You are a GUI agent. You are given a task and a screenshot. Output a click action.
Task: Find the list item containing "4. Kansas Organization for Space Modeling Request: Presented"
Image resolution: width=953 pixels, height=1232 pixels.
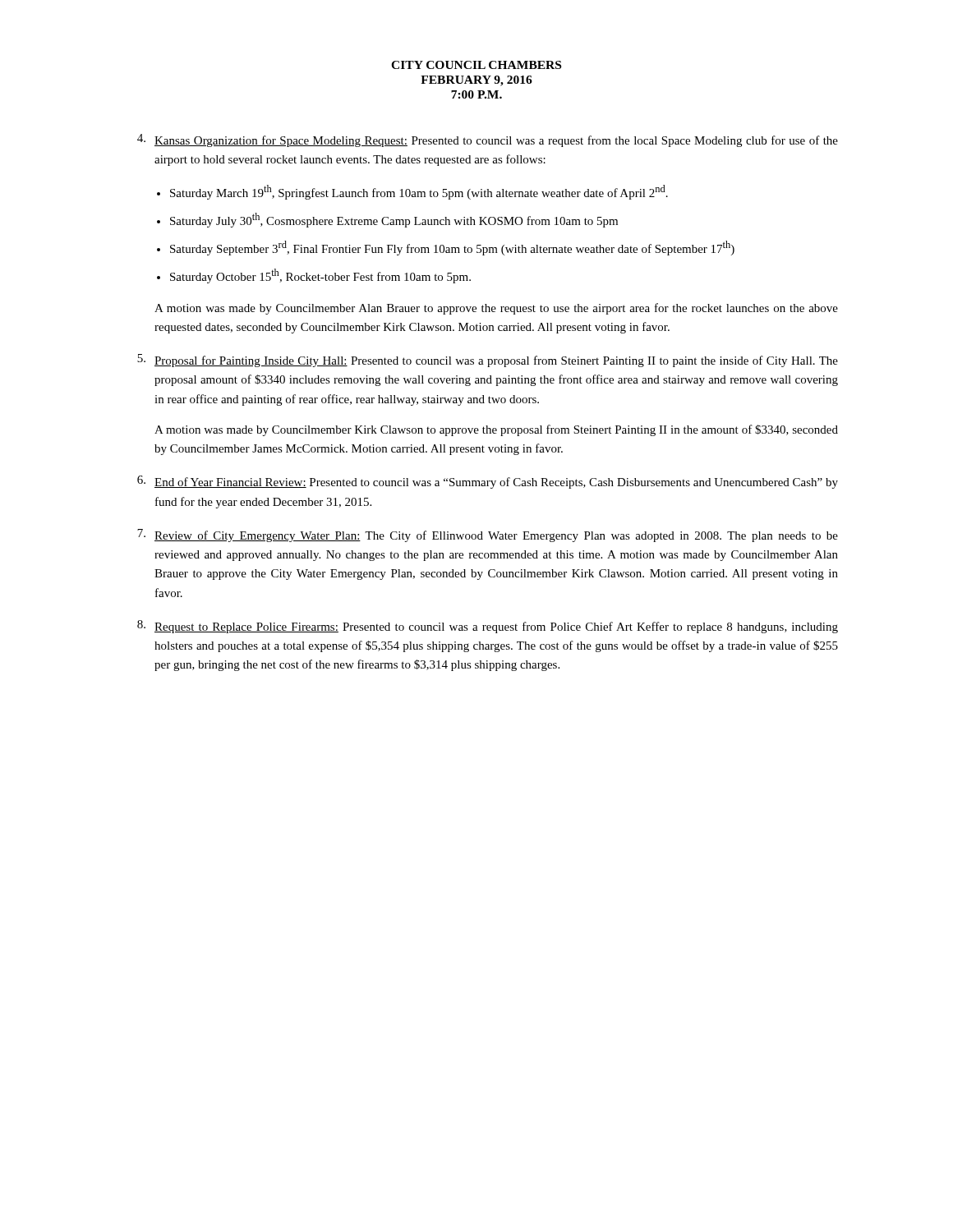(x=476, y=234)
